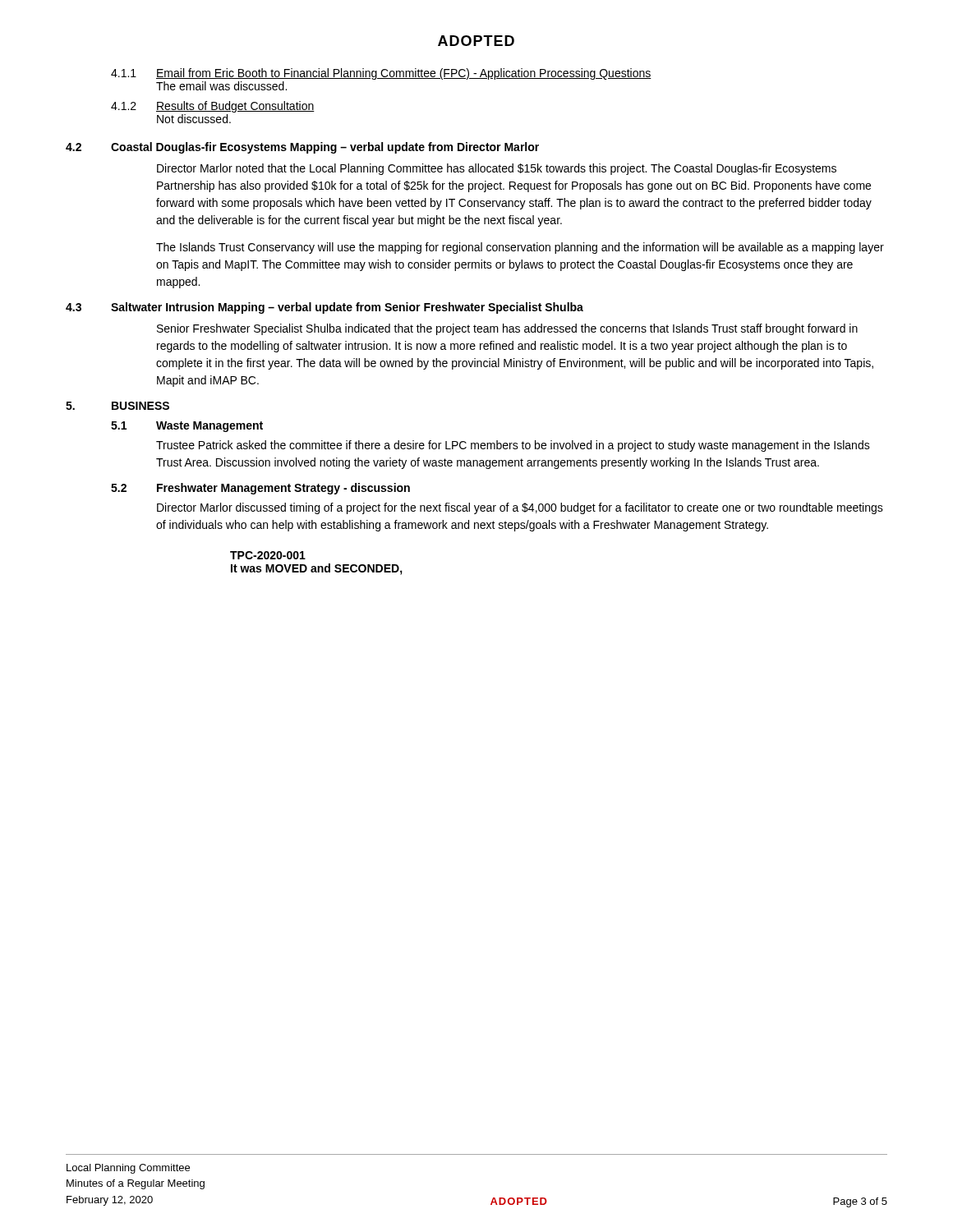Click on the block starting "Trustee Patrick asked"
The image size is (953, 1232).
513,454
